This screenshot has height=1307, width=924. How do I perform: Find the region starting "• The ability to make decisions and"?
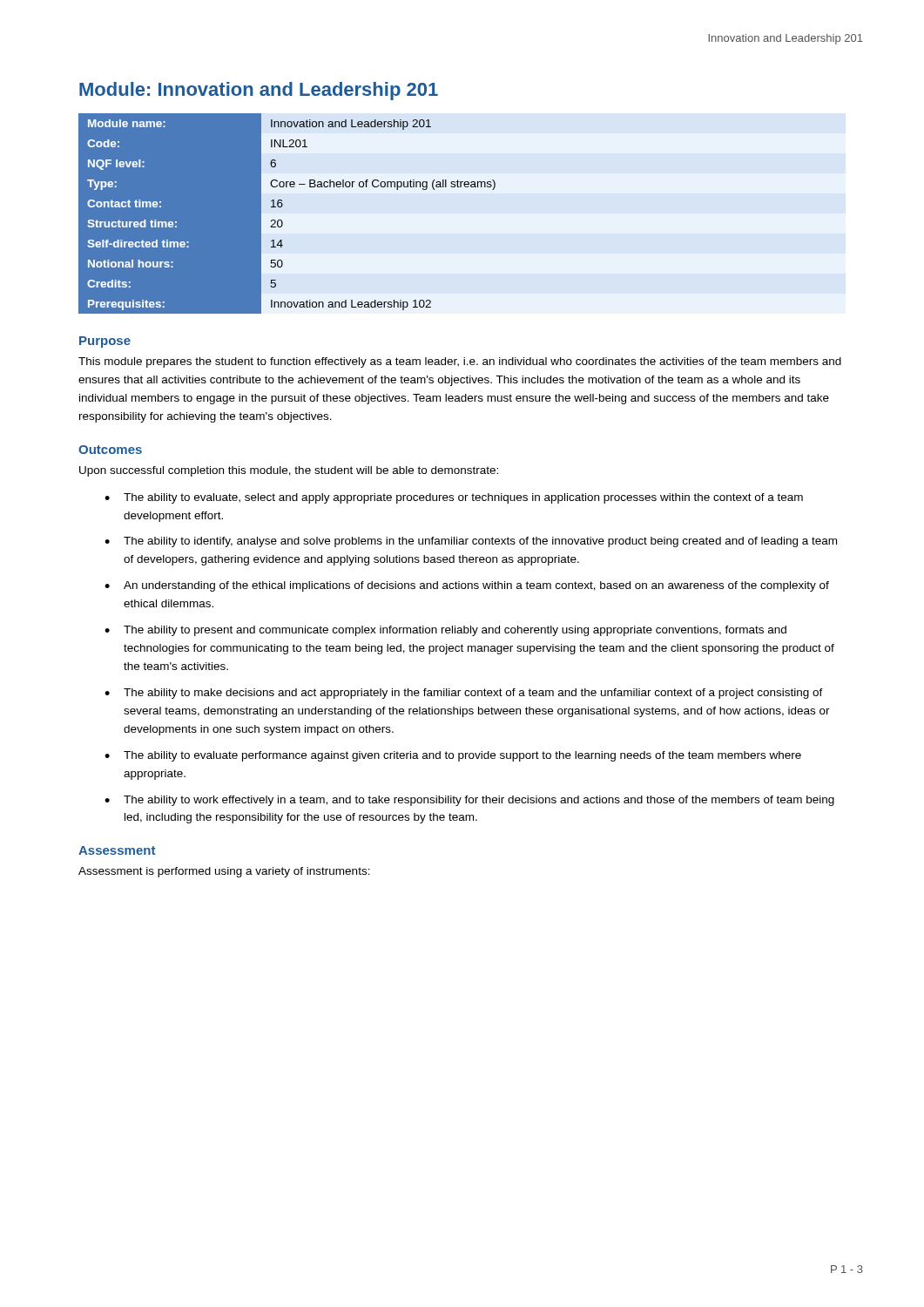point(475,711)
